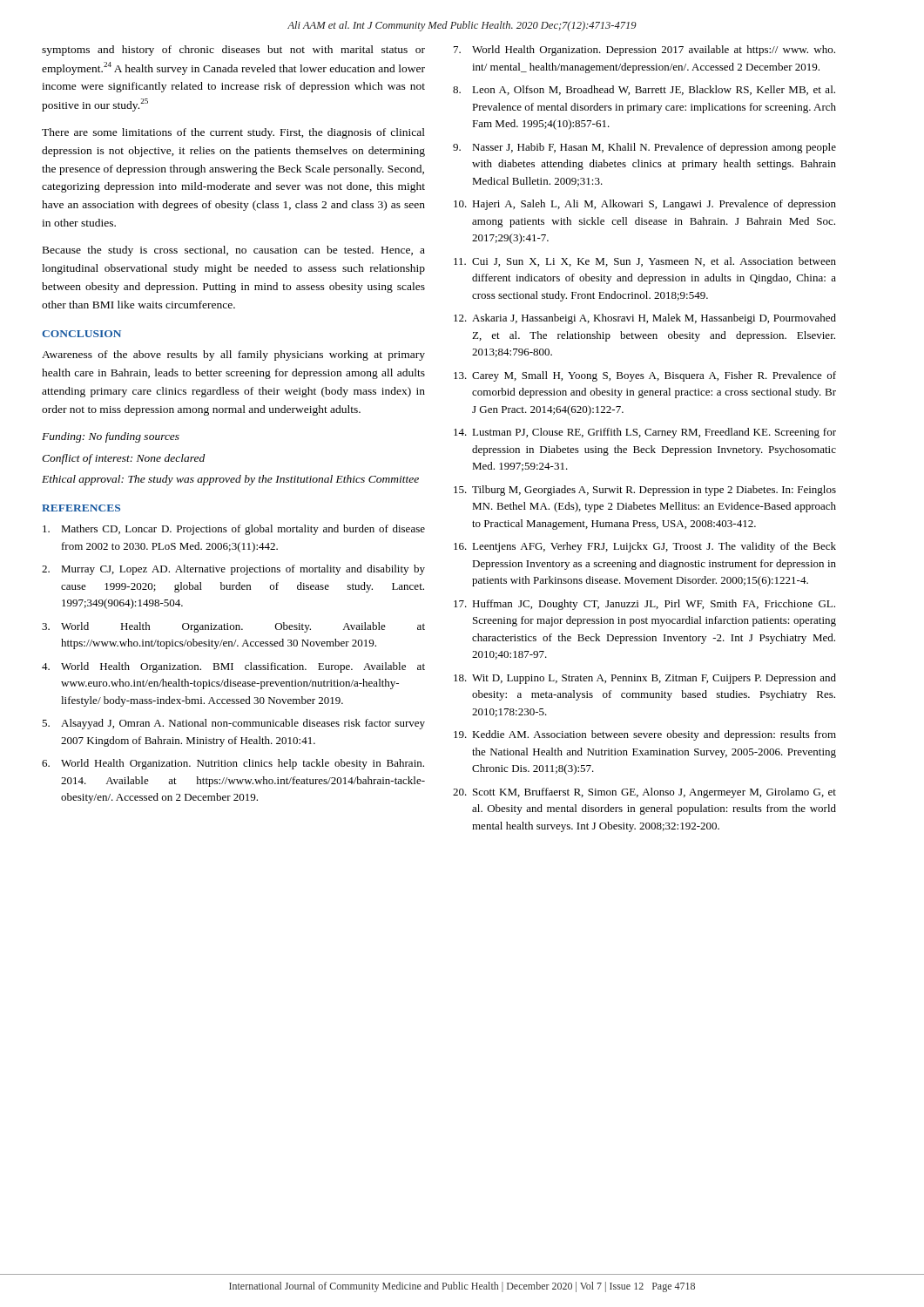Select the list item that says "7. World Health Organization."
The width and height of the screenshot is (924, 1307).
tap(644, 58)
